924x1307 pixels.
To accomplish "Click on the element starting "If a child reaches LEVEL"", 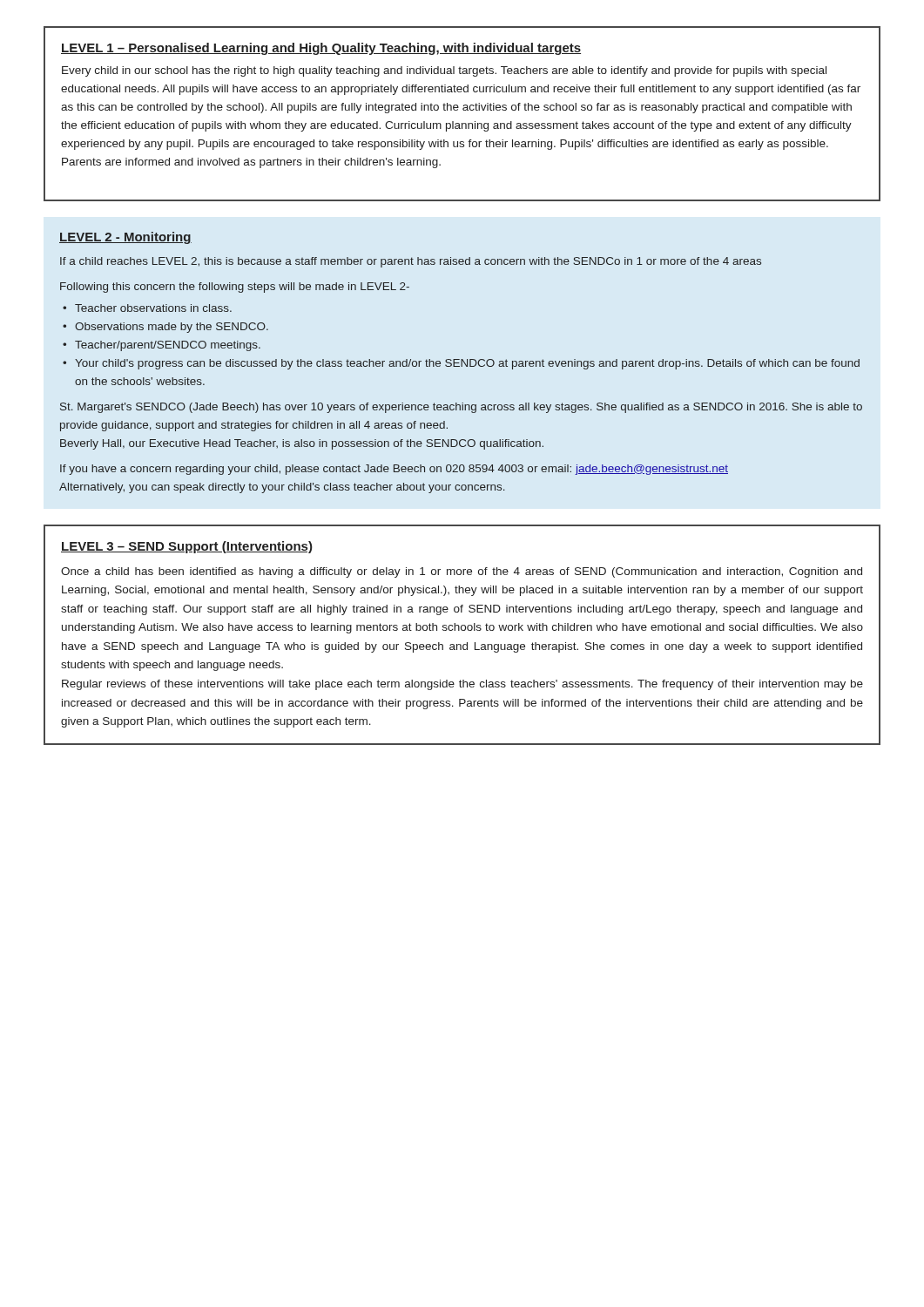I will (x=462, y=262).
